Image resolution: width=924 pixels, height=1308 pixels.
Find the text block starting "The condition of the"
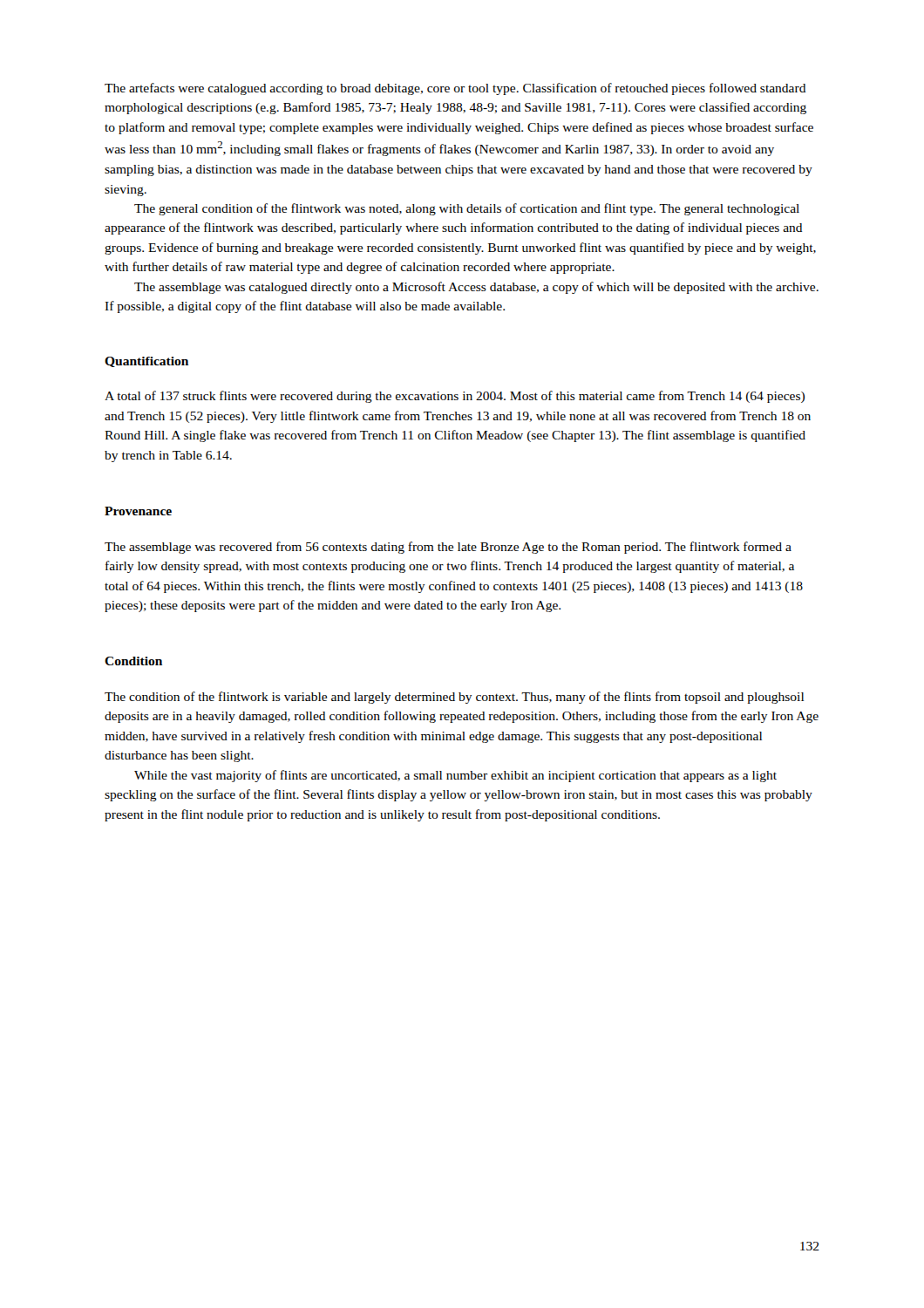454,698
